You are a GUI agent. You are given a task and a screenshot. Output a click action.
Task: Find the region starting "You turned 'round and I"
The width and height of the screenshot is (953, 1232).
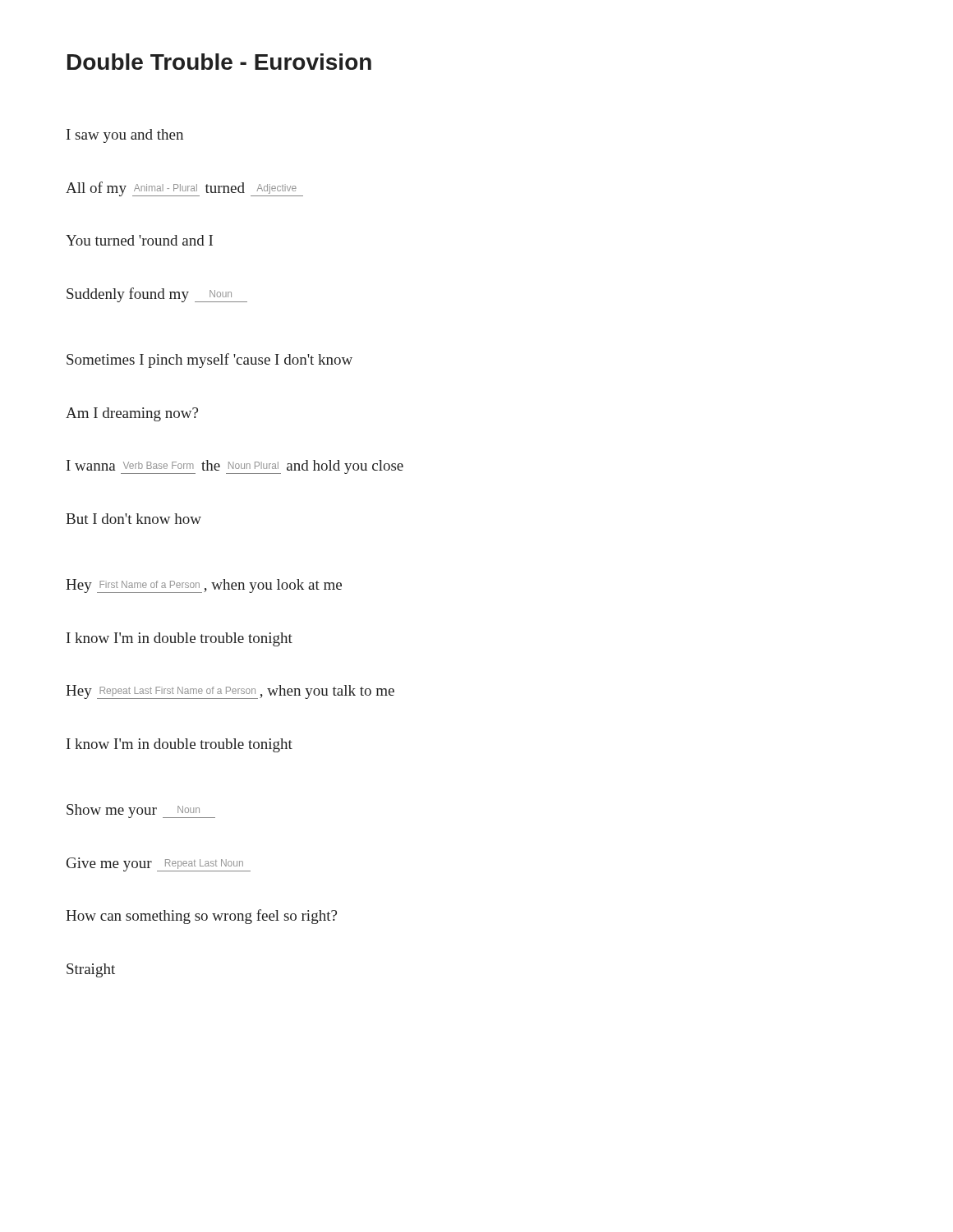click(140, 240)
